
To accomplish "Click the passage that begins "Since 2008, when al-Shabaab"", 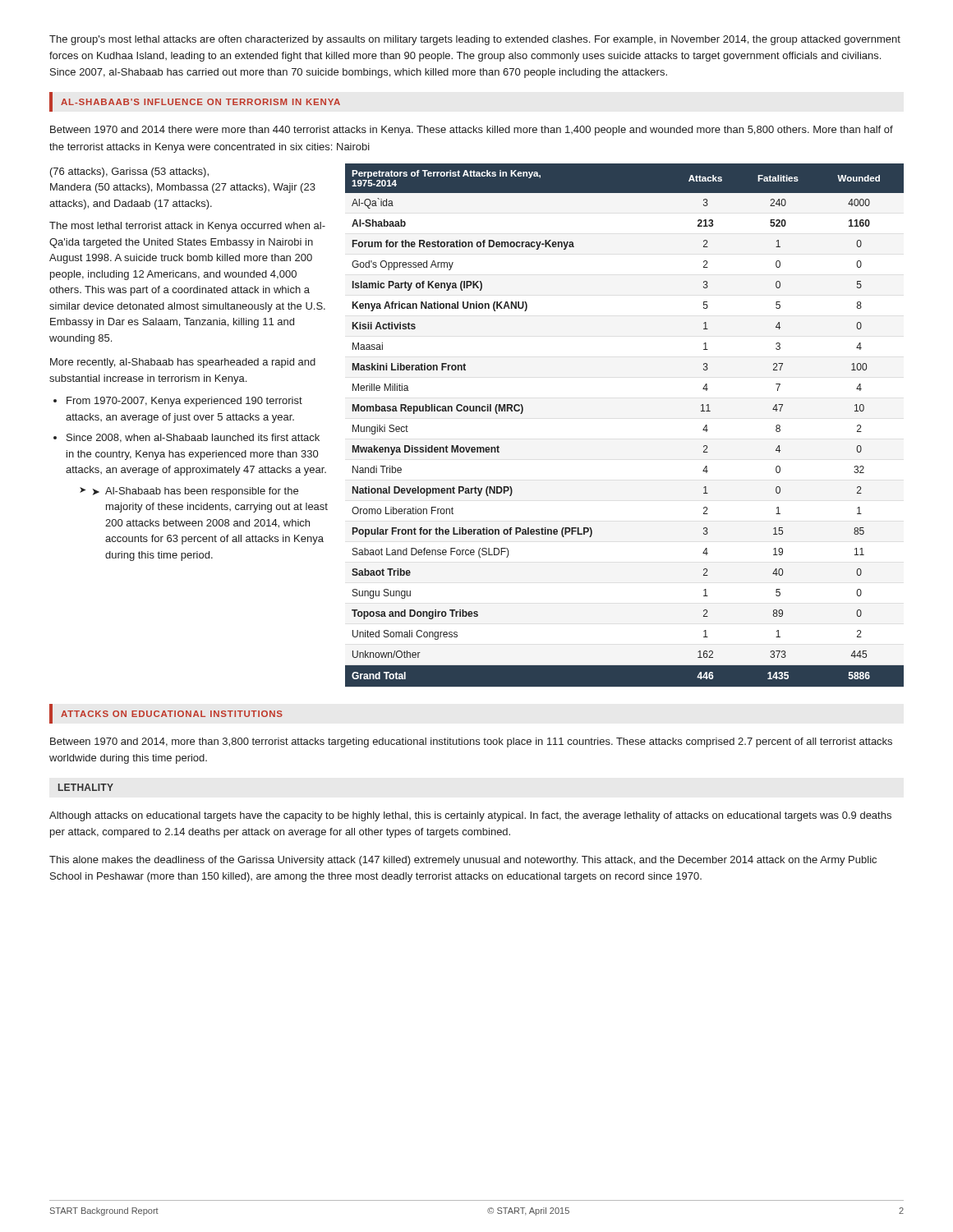I will (197, 497).
